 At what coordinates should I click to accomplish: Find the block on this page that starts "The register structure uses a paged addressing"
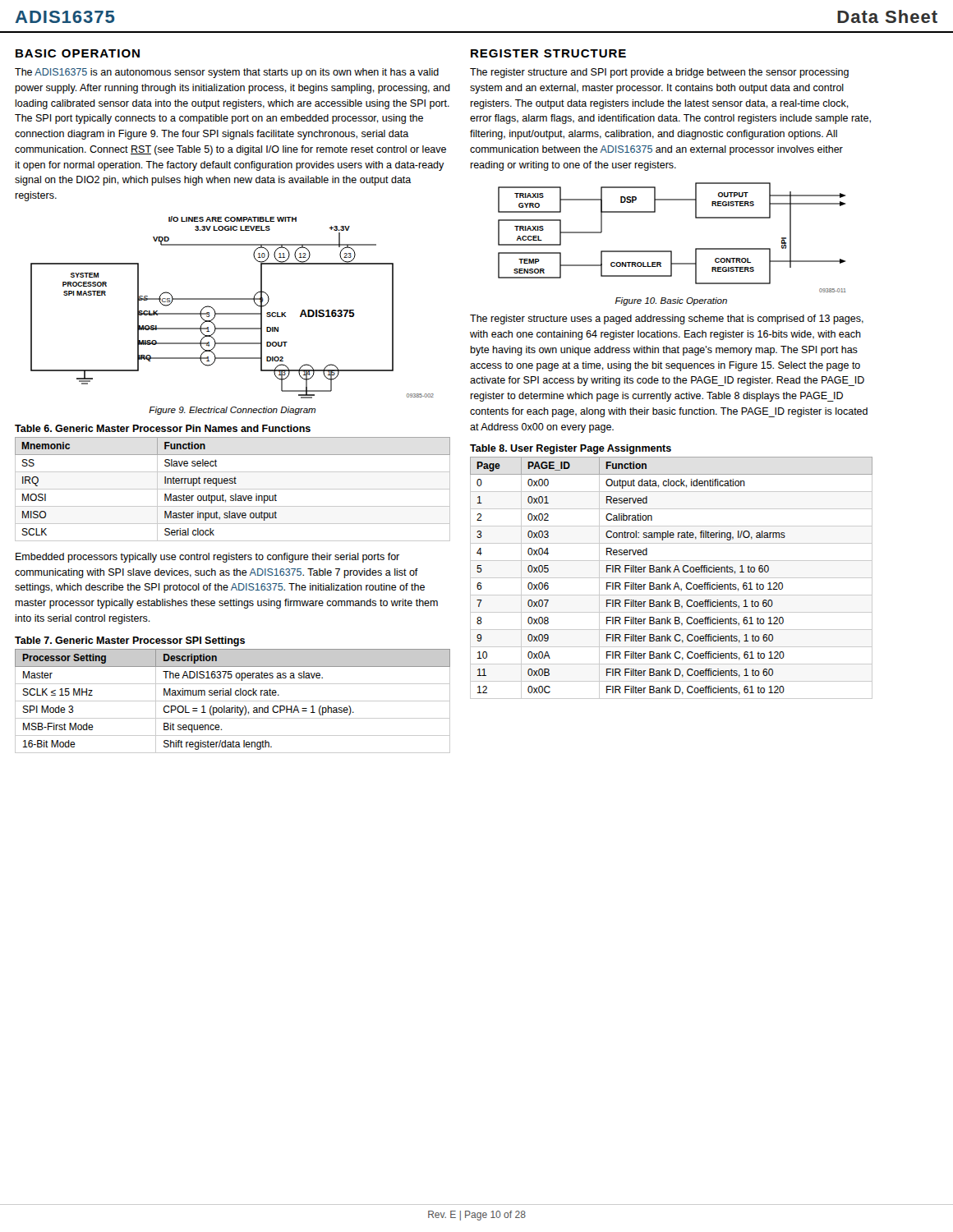pos(669,373)
